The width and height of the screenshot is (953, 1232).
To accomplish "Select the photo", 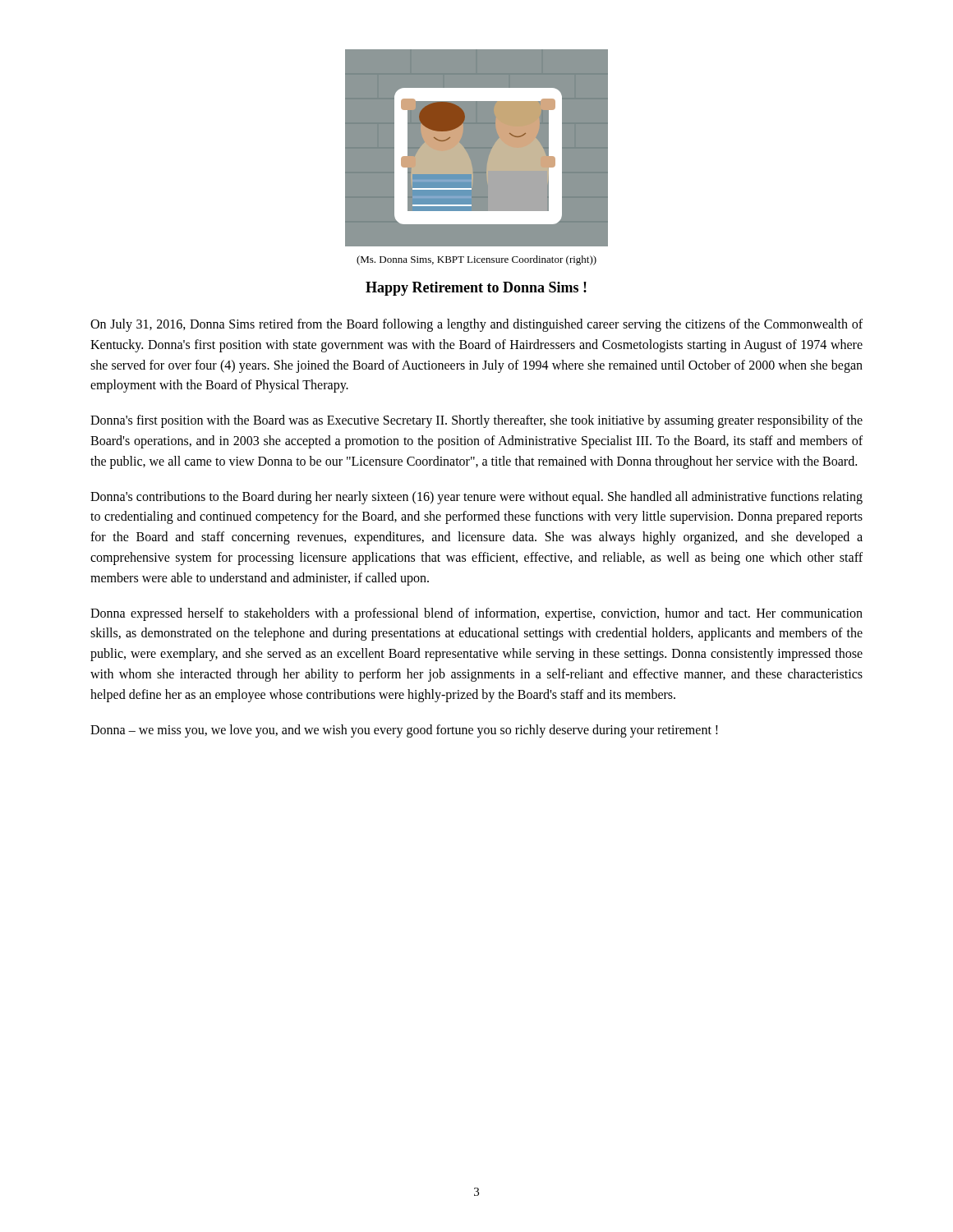I will [x=476, y=150].
